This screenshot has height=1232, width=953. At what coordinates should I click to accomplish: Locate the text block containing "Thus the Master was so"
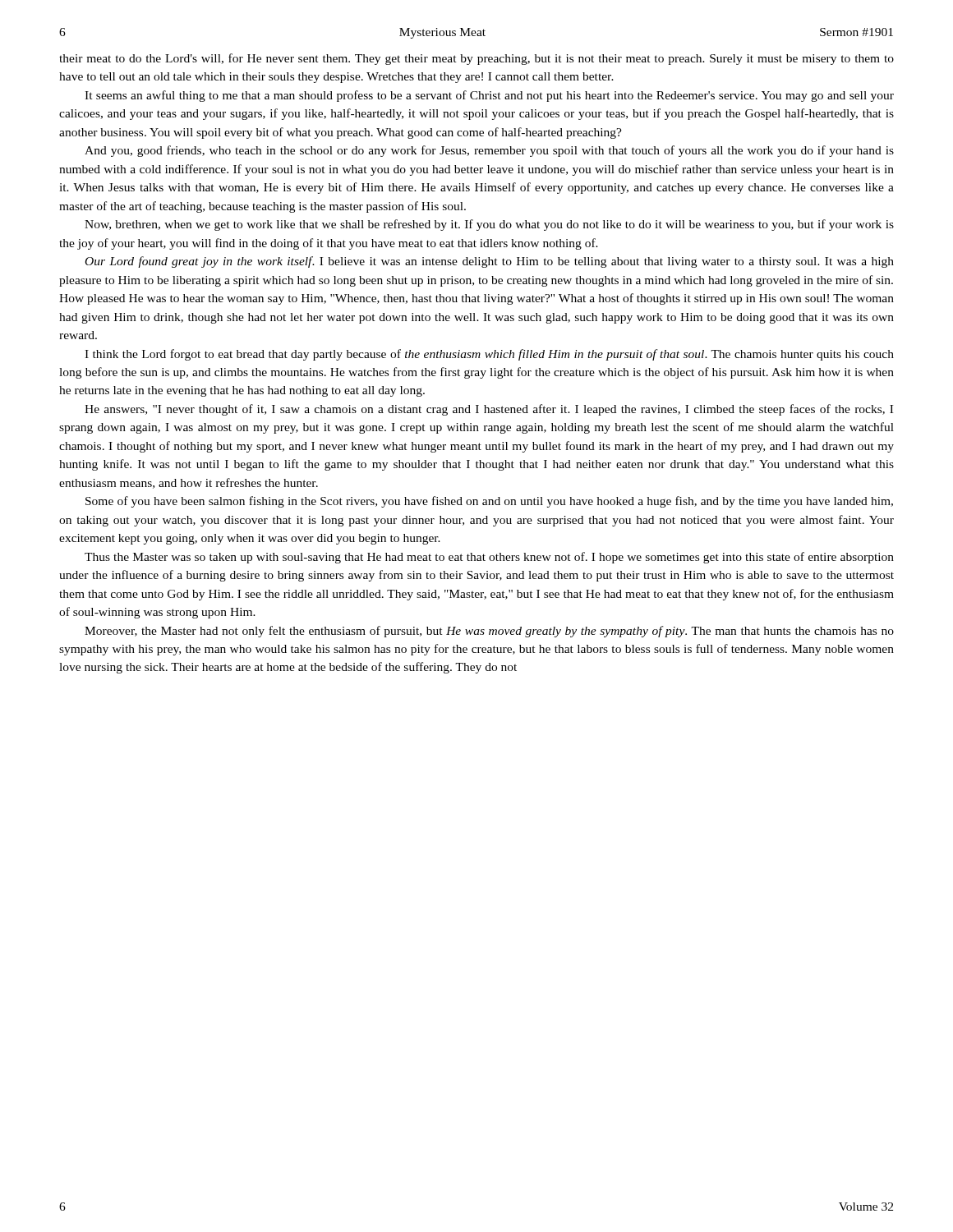point(476,584)
